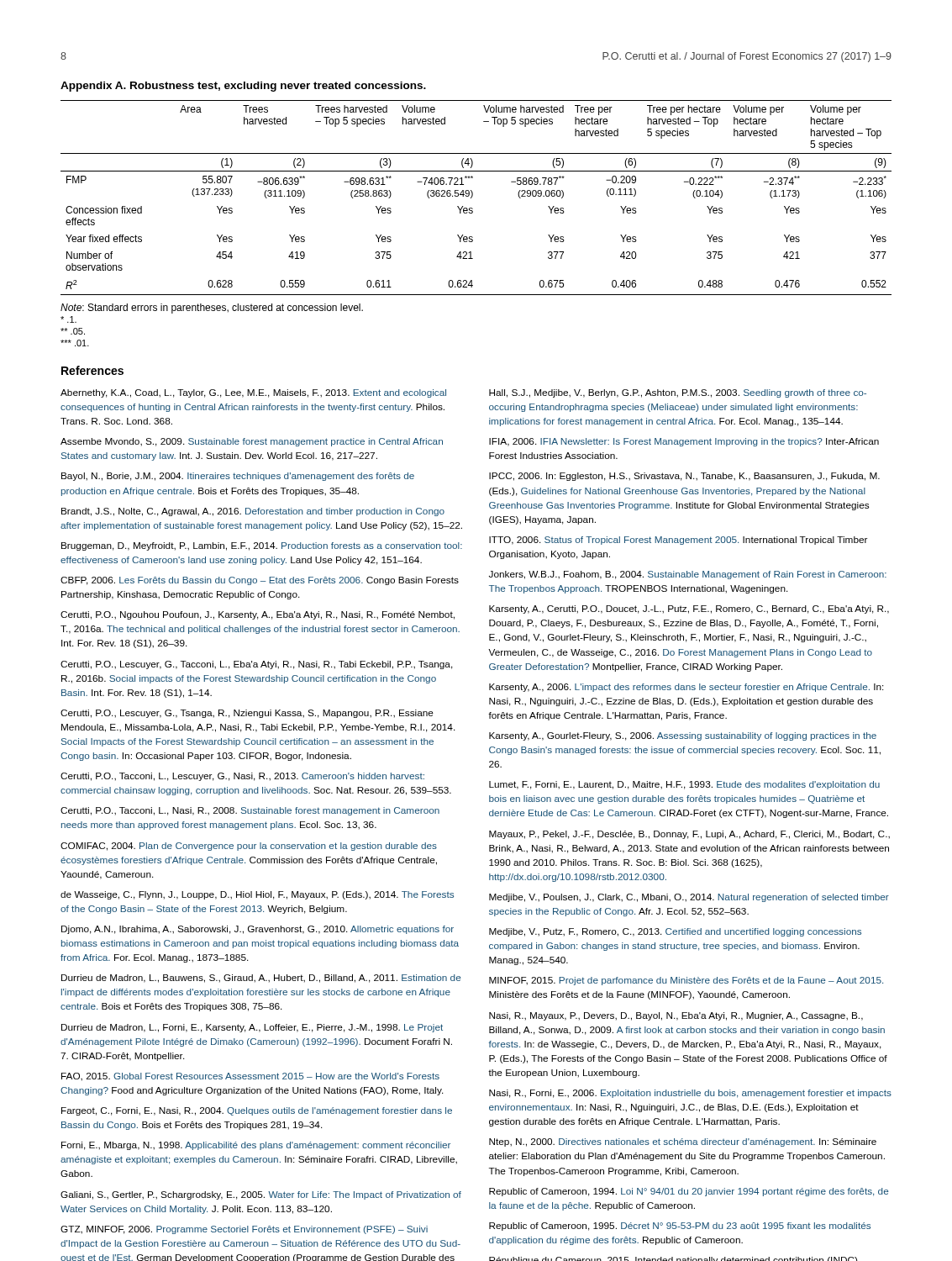Screen dimensions: 1261x952
Task: Click on the list item that reads "Forni, E., Mbarga, N., 1998."
Action: point(259,1160)
